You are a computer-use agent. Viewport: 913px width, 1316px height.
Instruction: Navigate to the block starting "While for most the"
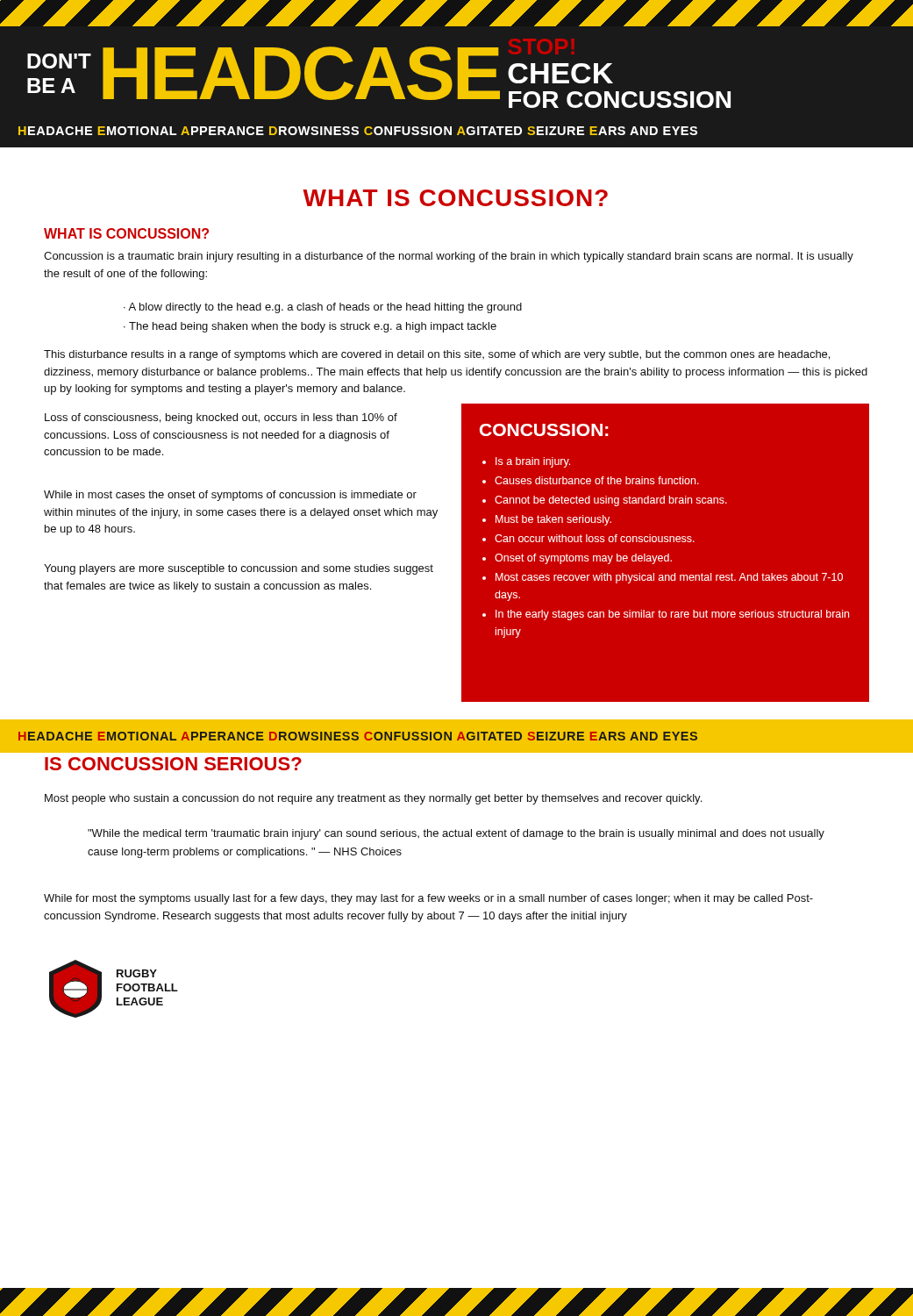(456, 907)
